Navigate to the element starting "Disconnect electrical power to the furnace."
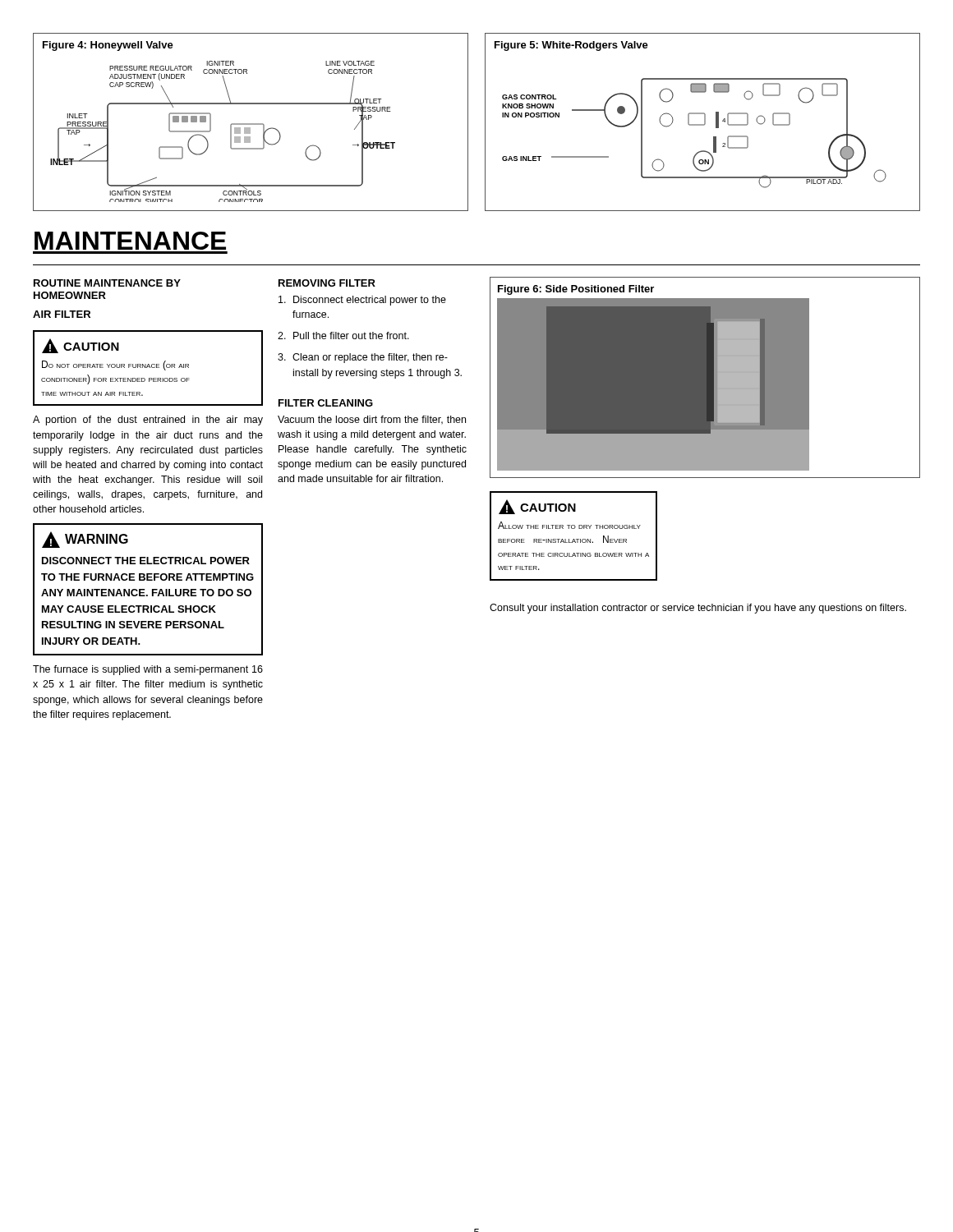Viewport: 953px width, 1232px height. pos(372,307)
